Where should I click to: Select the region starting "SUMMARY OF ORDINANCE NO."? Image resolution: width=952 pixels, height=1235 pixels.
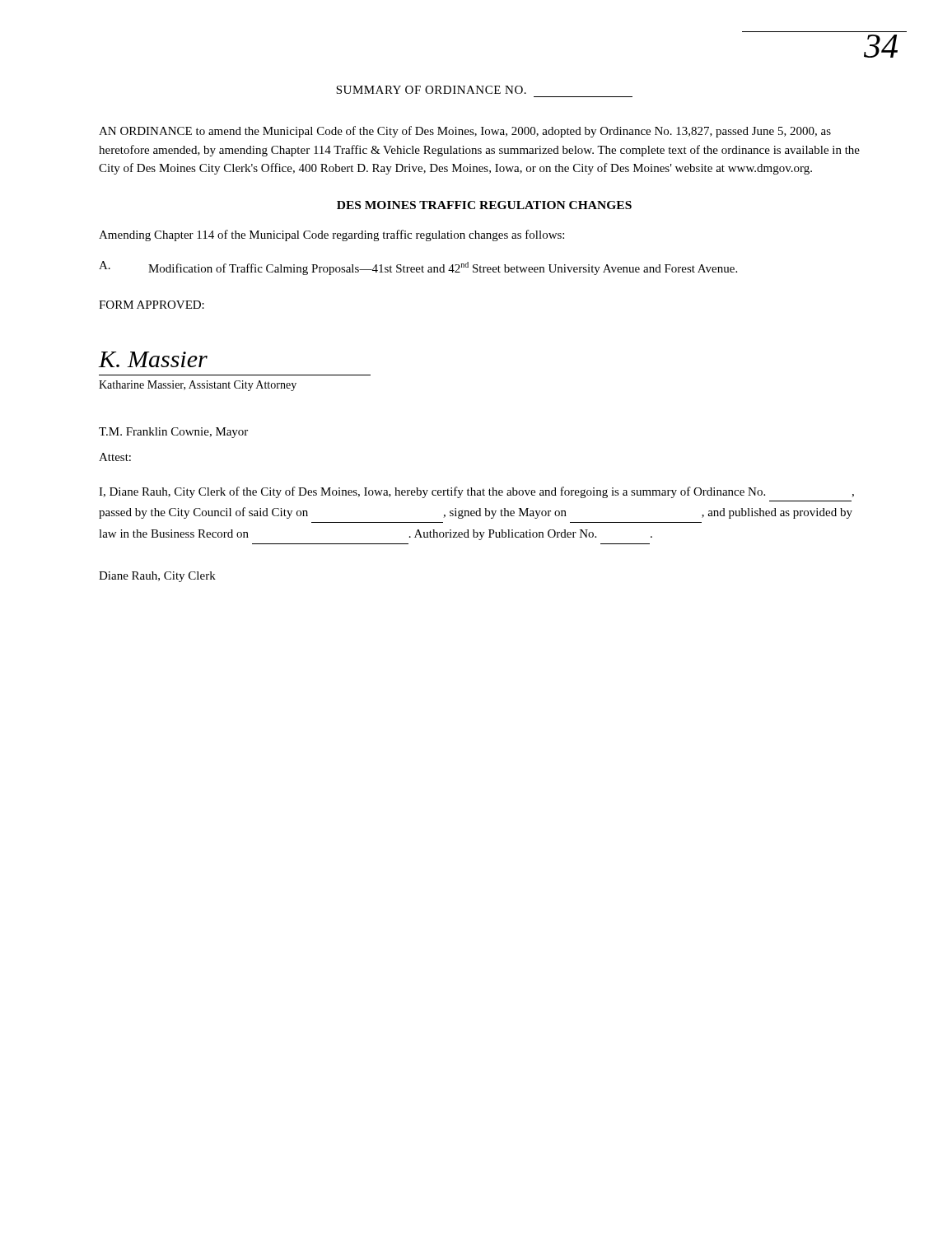pos(484,90)
